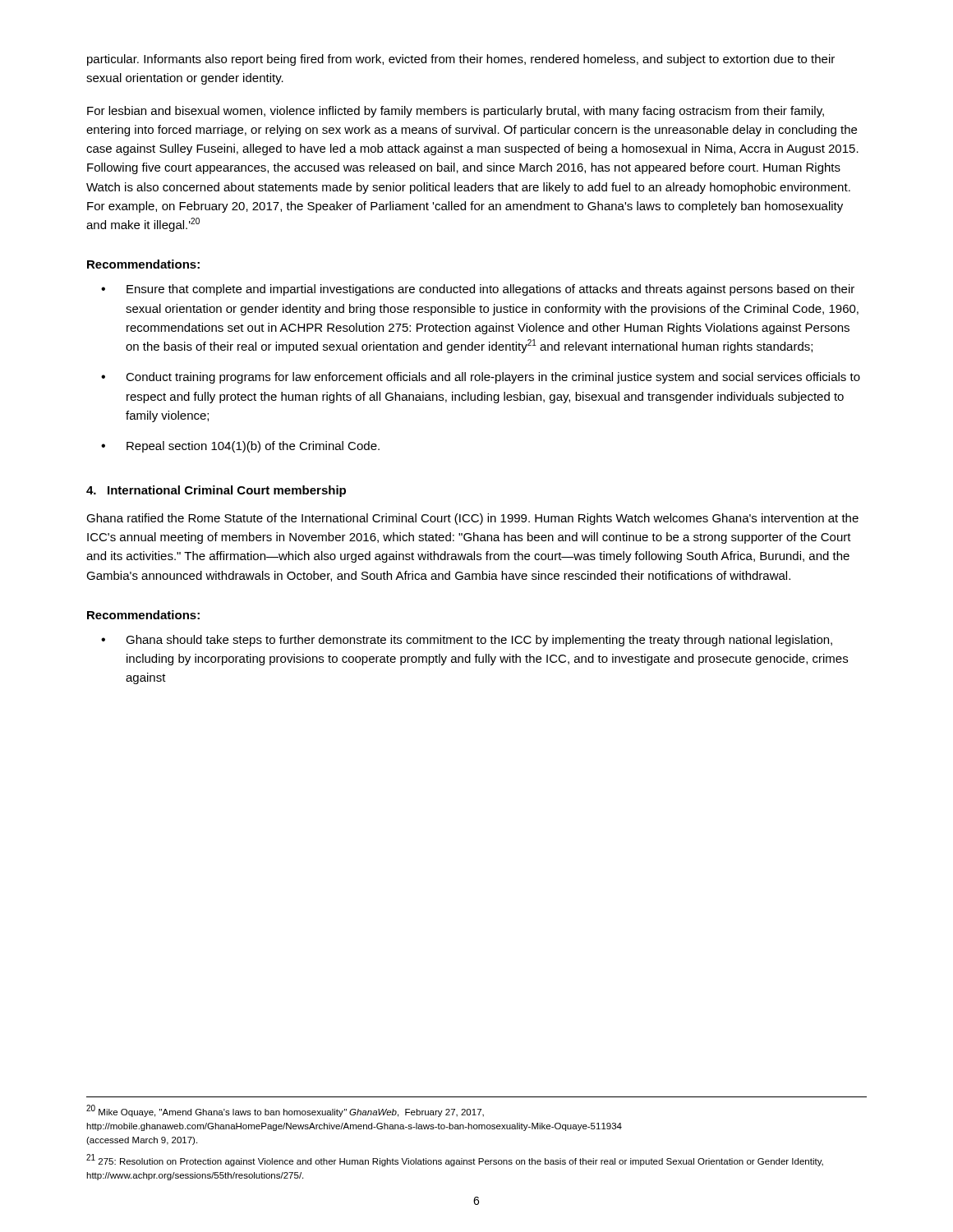Find the text block starting "20 Mike Oquaye, "Amend Ghana's"
The width and height of the screenshot is (953, 1232).
(x=354, y=1125)
